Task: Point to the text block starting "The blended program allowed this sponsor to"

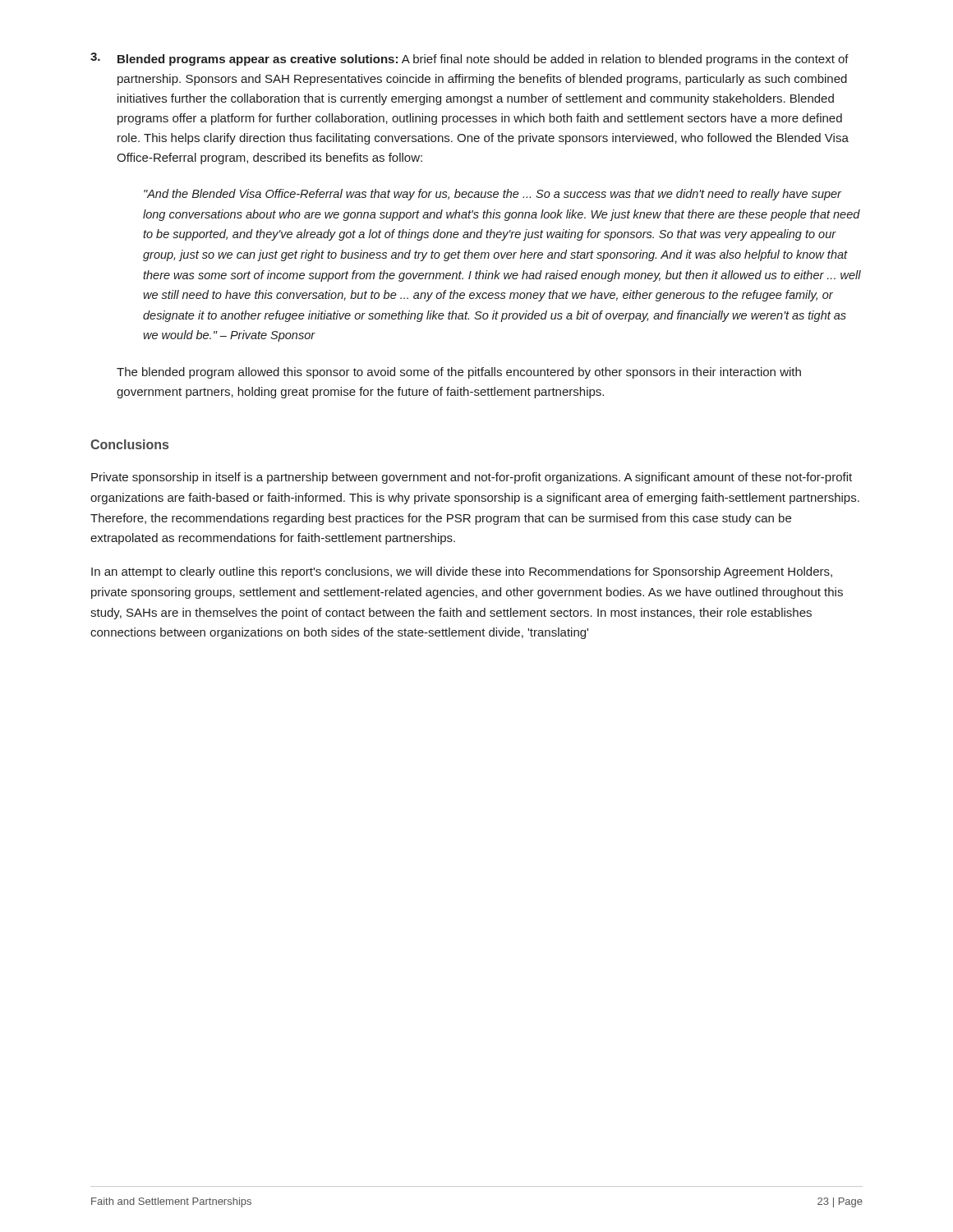Action: point(459,382)
